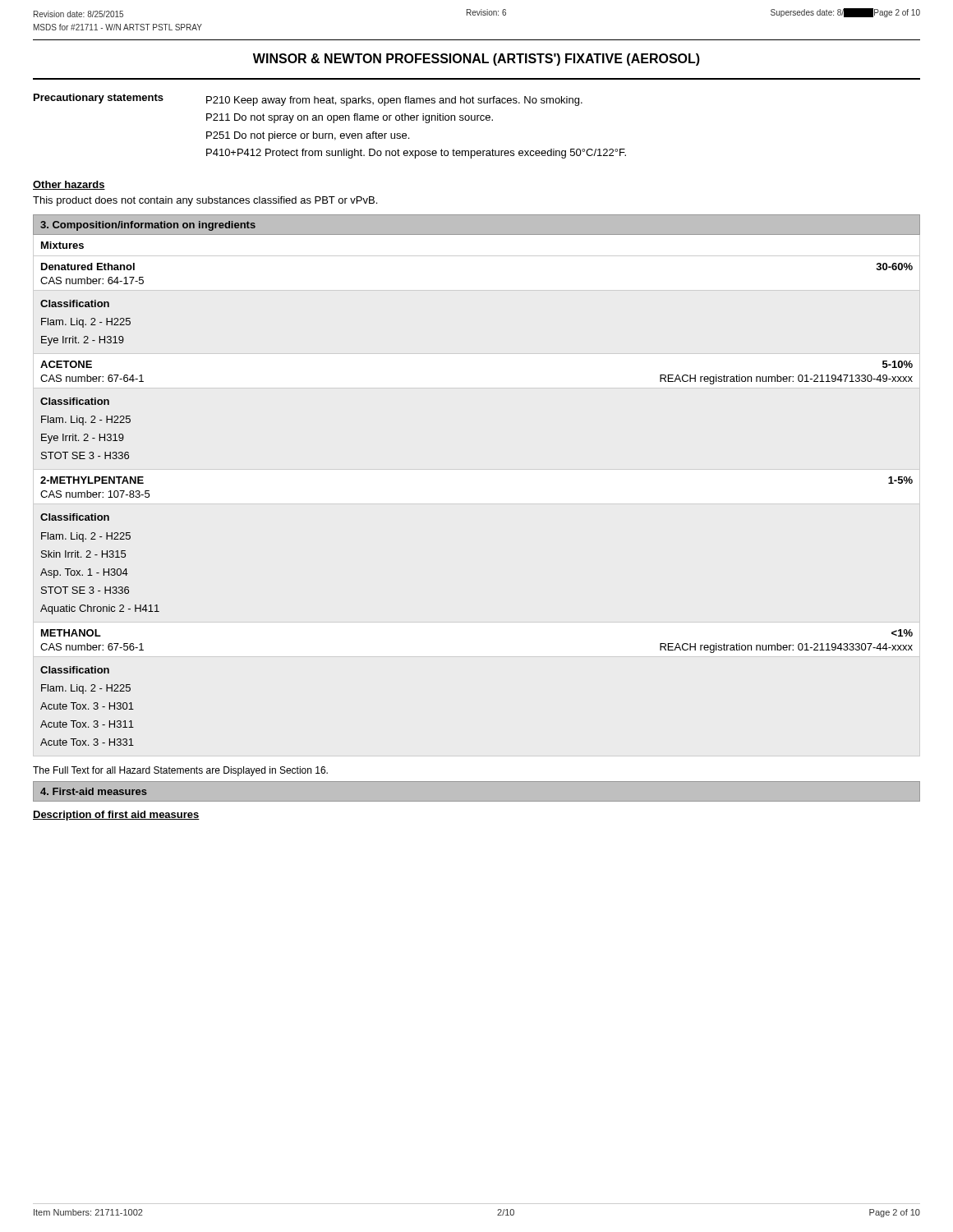The height and width of the screenshot is (1232, 953).
Task: Where does it say "3. Composition/information on ingredients"?
Action: click(x=148, y=224)
